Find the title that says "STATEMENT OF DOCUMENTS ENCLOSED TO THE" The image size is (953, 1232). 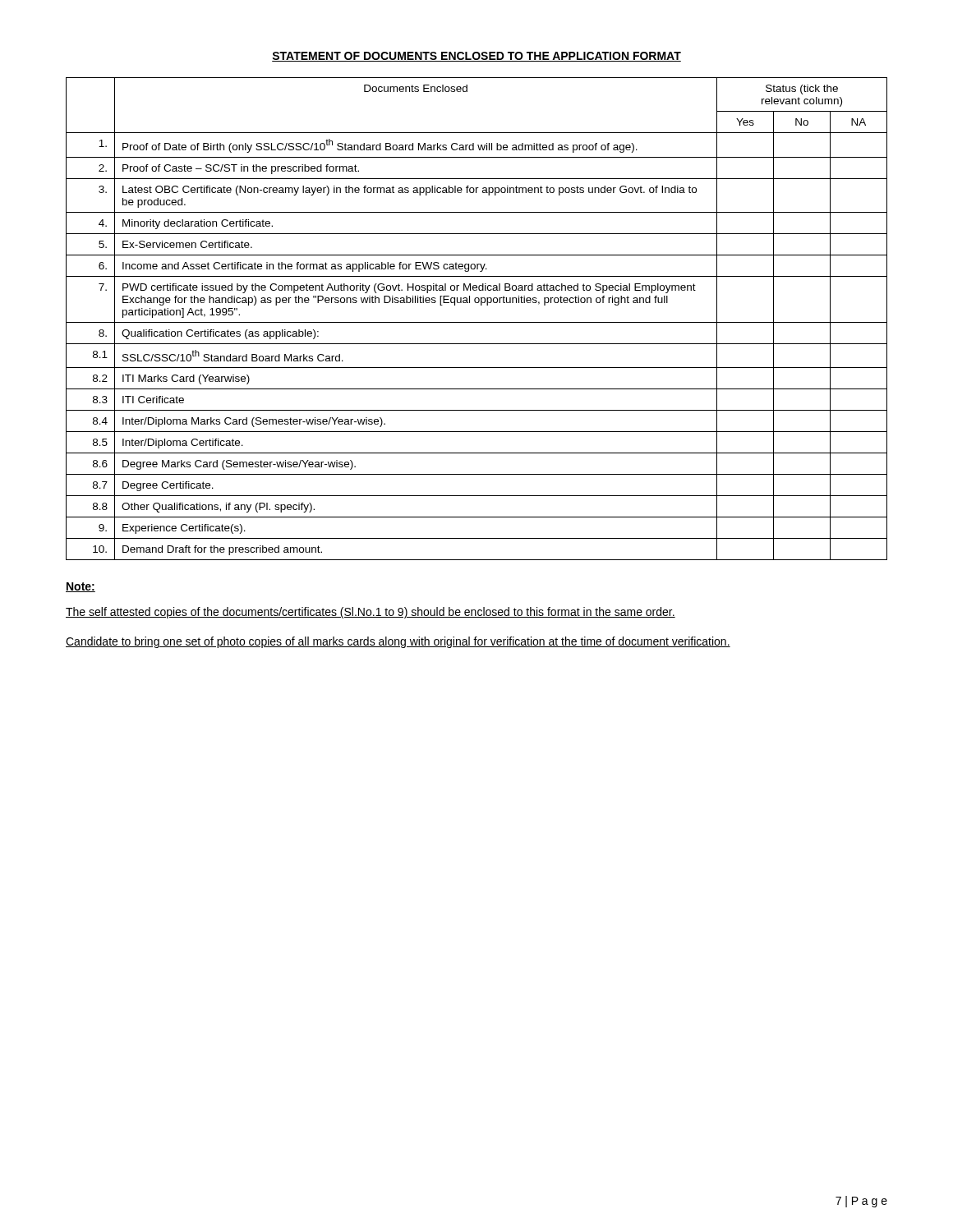coord(476,56)
